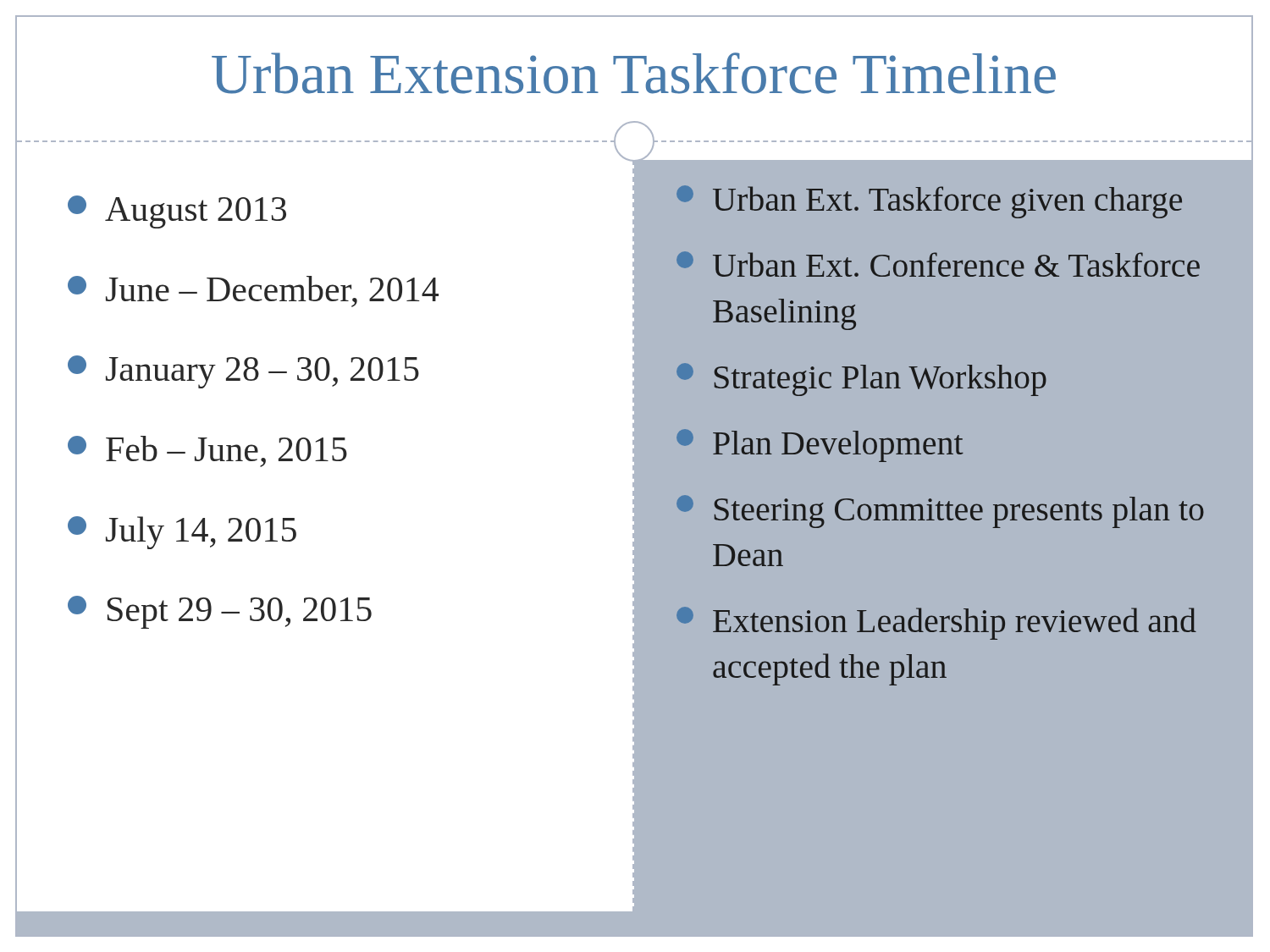Find the passage starting "Sept 29 – 30,"

tap(333, 610)
